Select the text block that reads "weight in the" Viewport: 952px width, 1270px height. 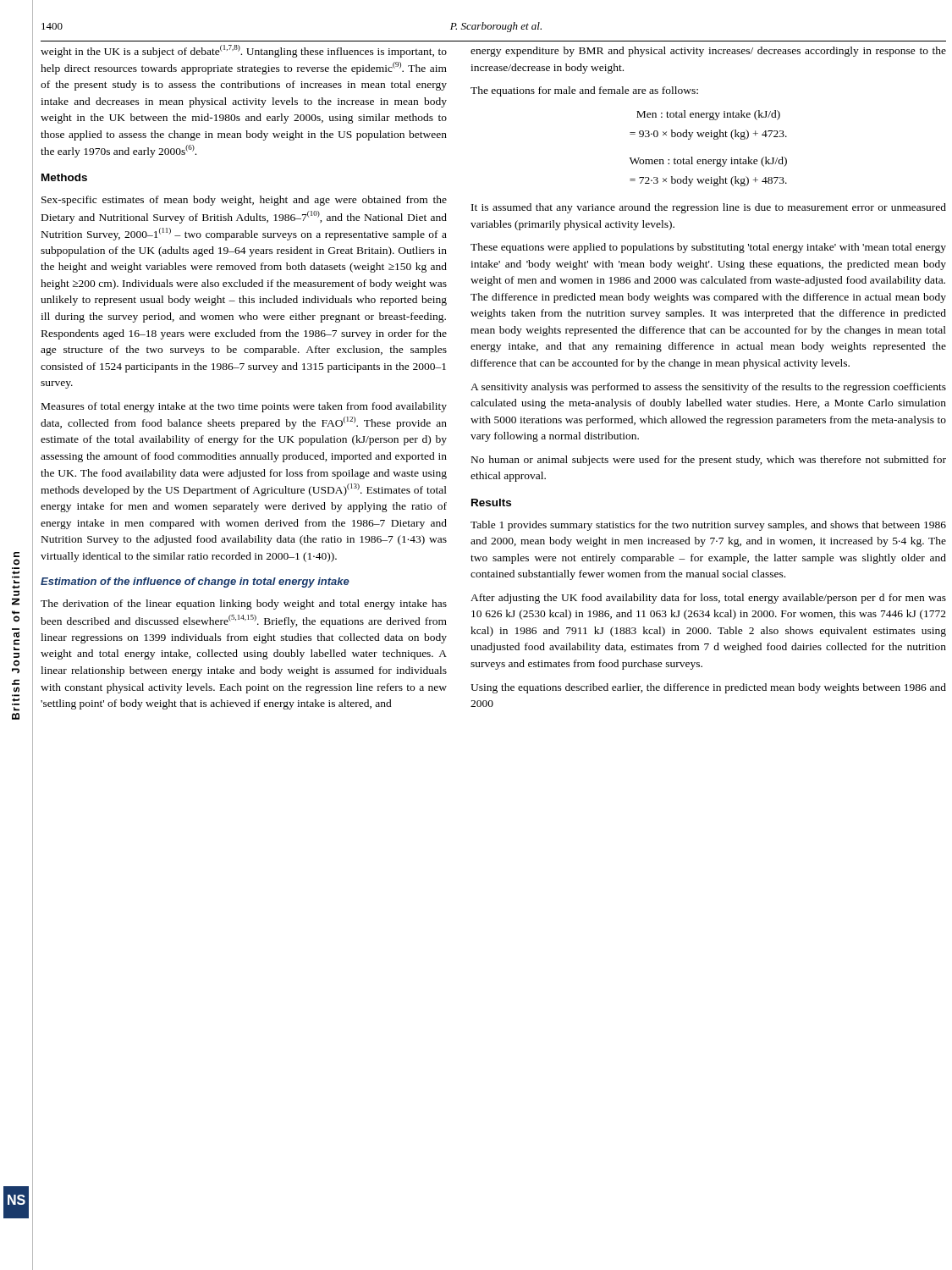(x=244, y=101)
